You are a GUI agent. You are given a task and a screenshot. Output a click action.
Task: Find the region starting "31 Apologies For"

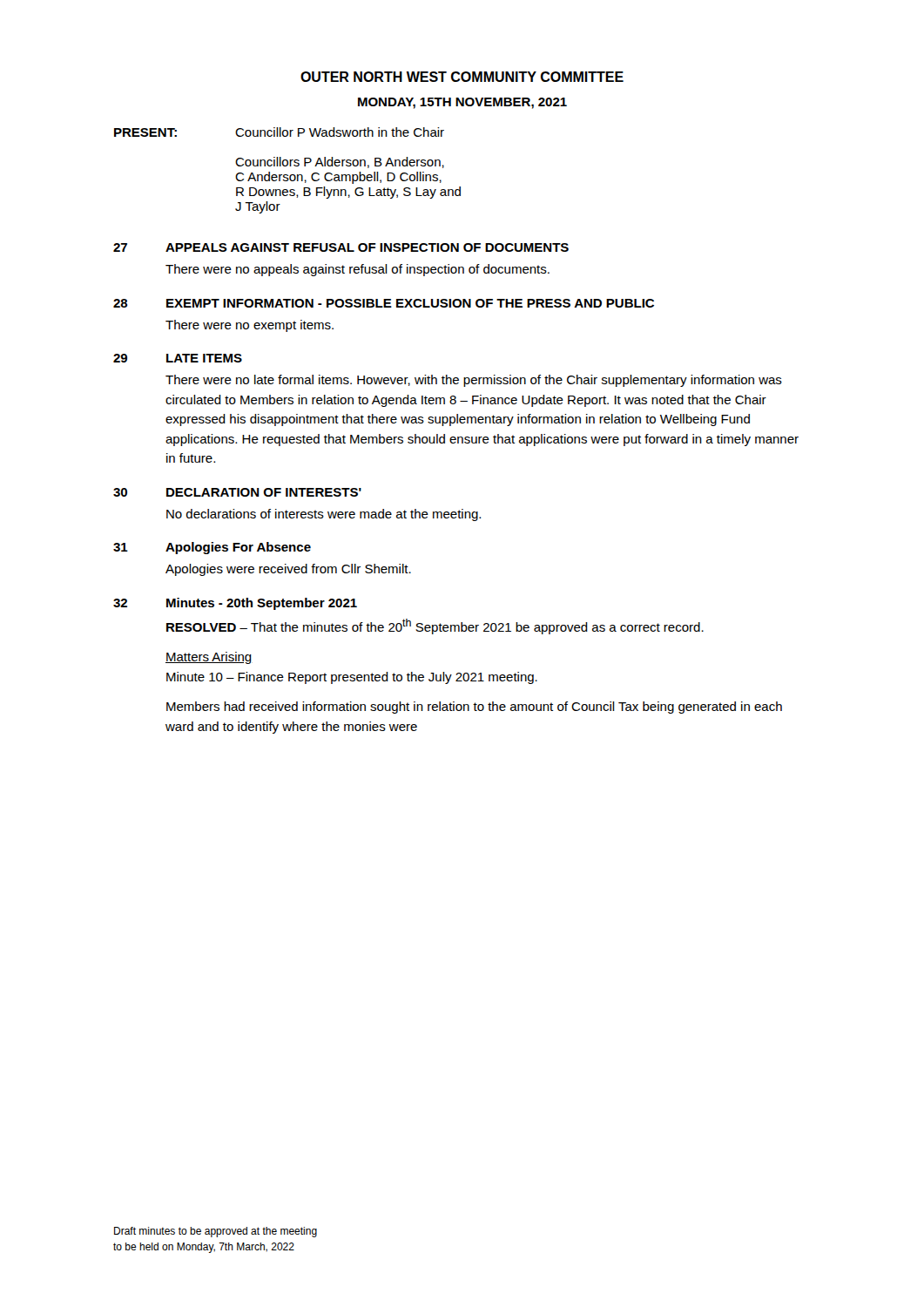212,547
